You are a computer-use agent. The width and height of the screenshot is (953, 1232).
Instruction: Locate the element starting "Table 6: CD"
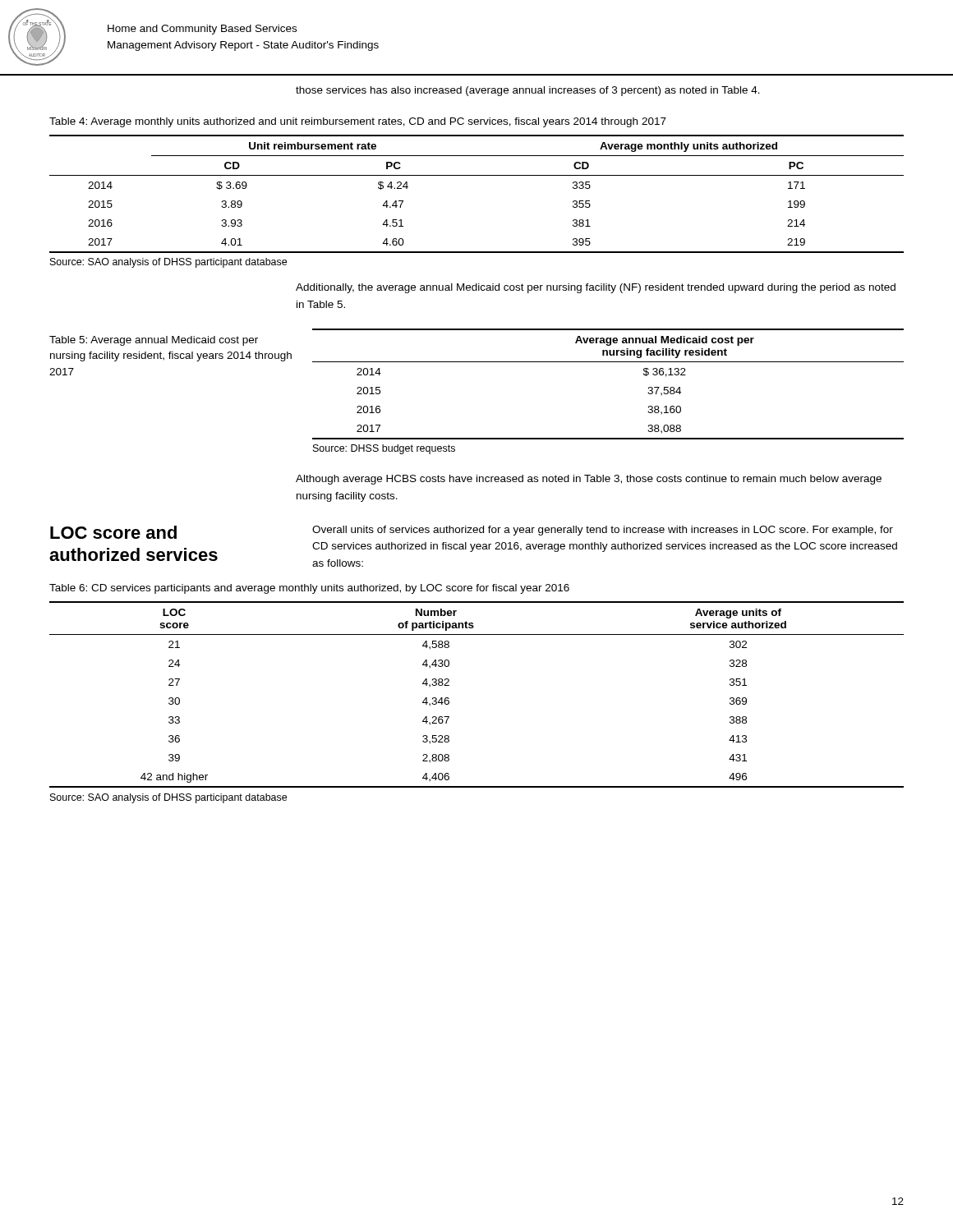(x=309, y=588)
